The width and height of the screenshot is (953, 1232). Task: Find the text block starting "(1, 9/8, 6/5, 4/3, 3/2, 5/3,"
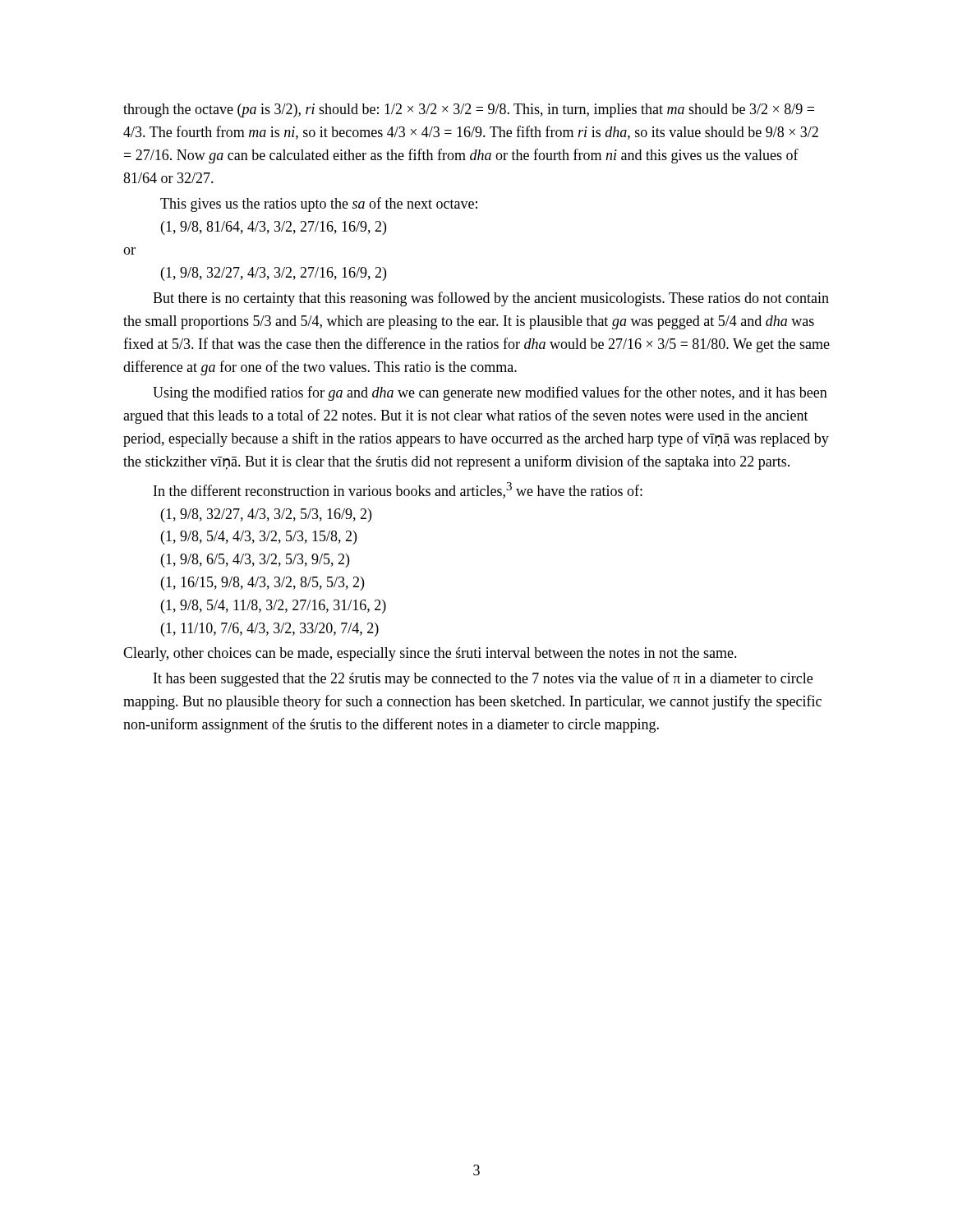[x=255, y=561]
